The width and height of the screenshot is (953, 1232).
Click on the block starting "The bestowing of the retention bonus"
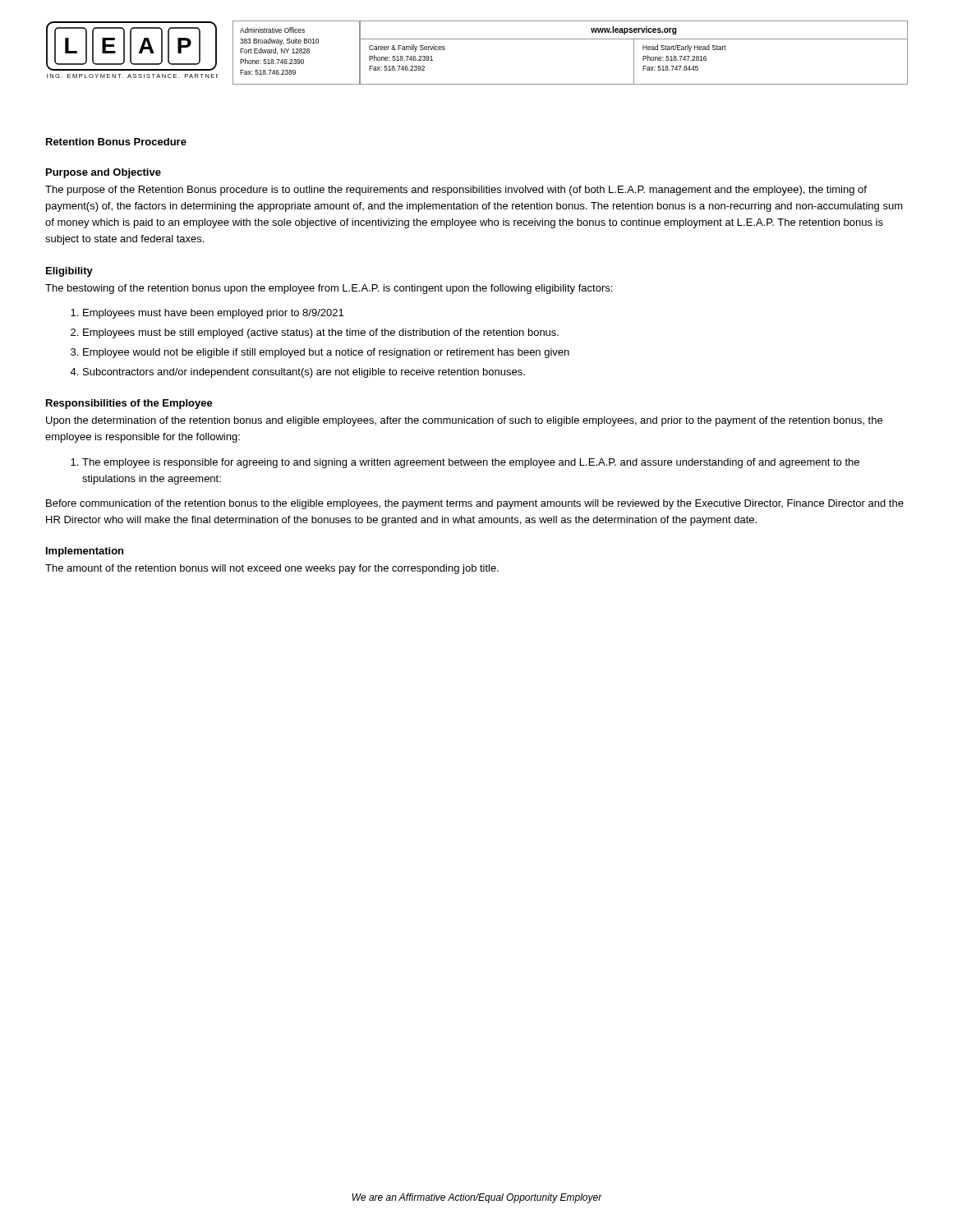pos(329,288)
